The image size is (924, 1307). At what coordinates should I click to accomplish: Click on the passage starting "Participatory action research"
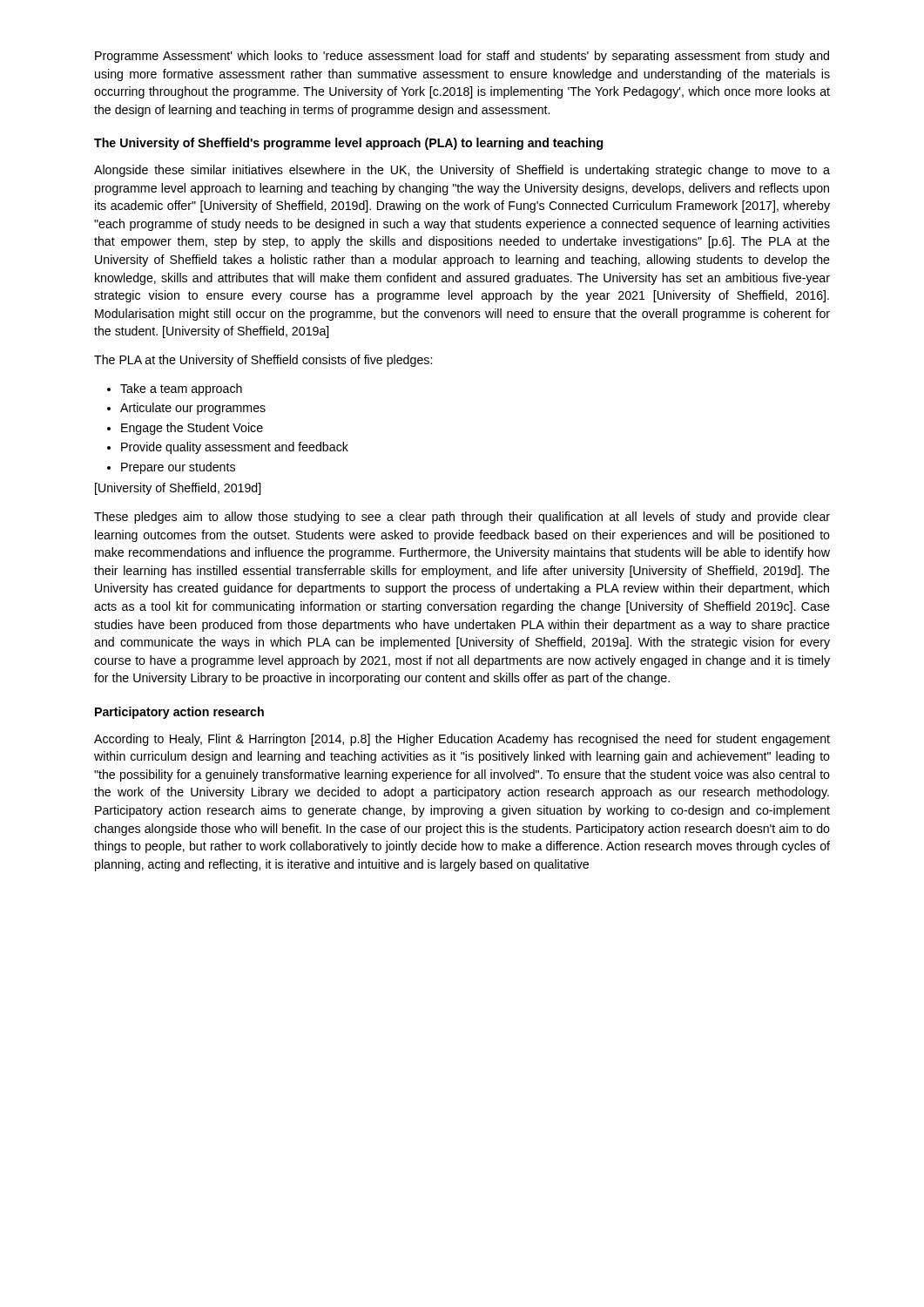click(179, 713)
